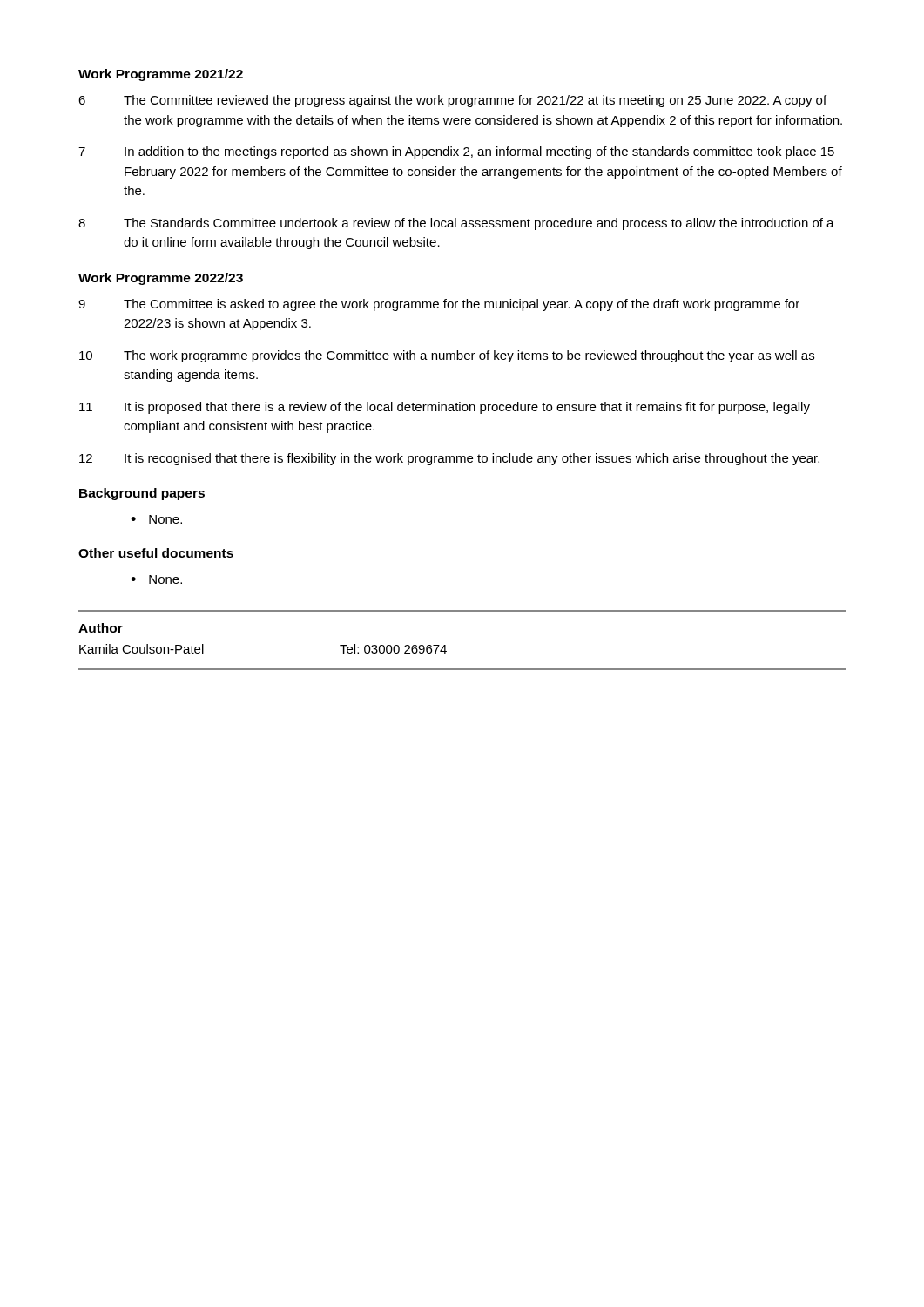Select the list item that reads "11 It is proposed"
Screen dimensions: 1307x924
tap(462, 417)
